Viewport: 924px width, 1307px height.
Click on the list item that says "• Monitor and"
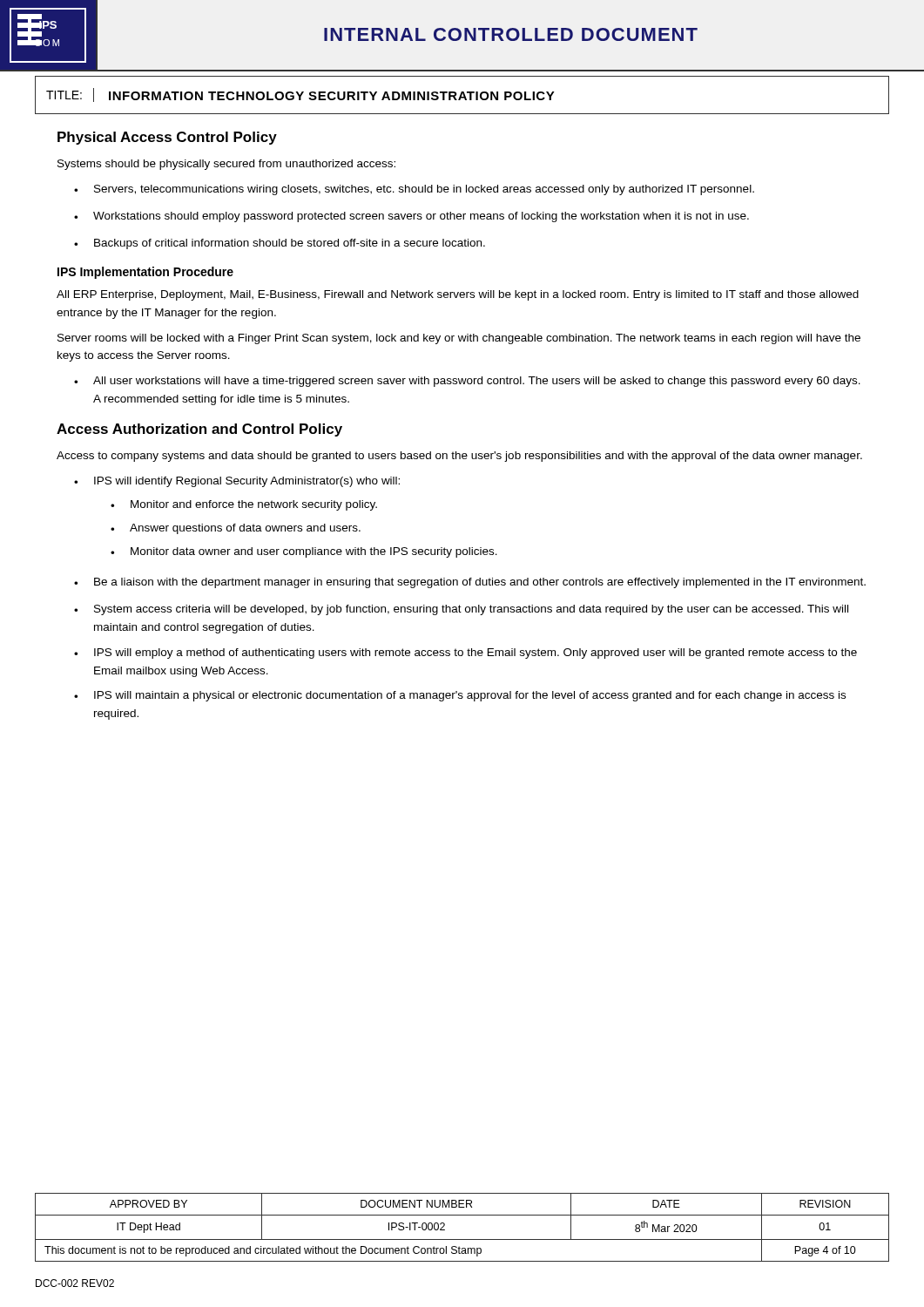coord(244,506)
